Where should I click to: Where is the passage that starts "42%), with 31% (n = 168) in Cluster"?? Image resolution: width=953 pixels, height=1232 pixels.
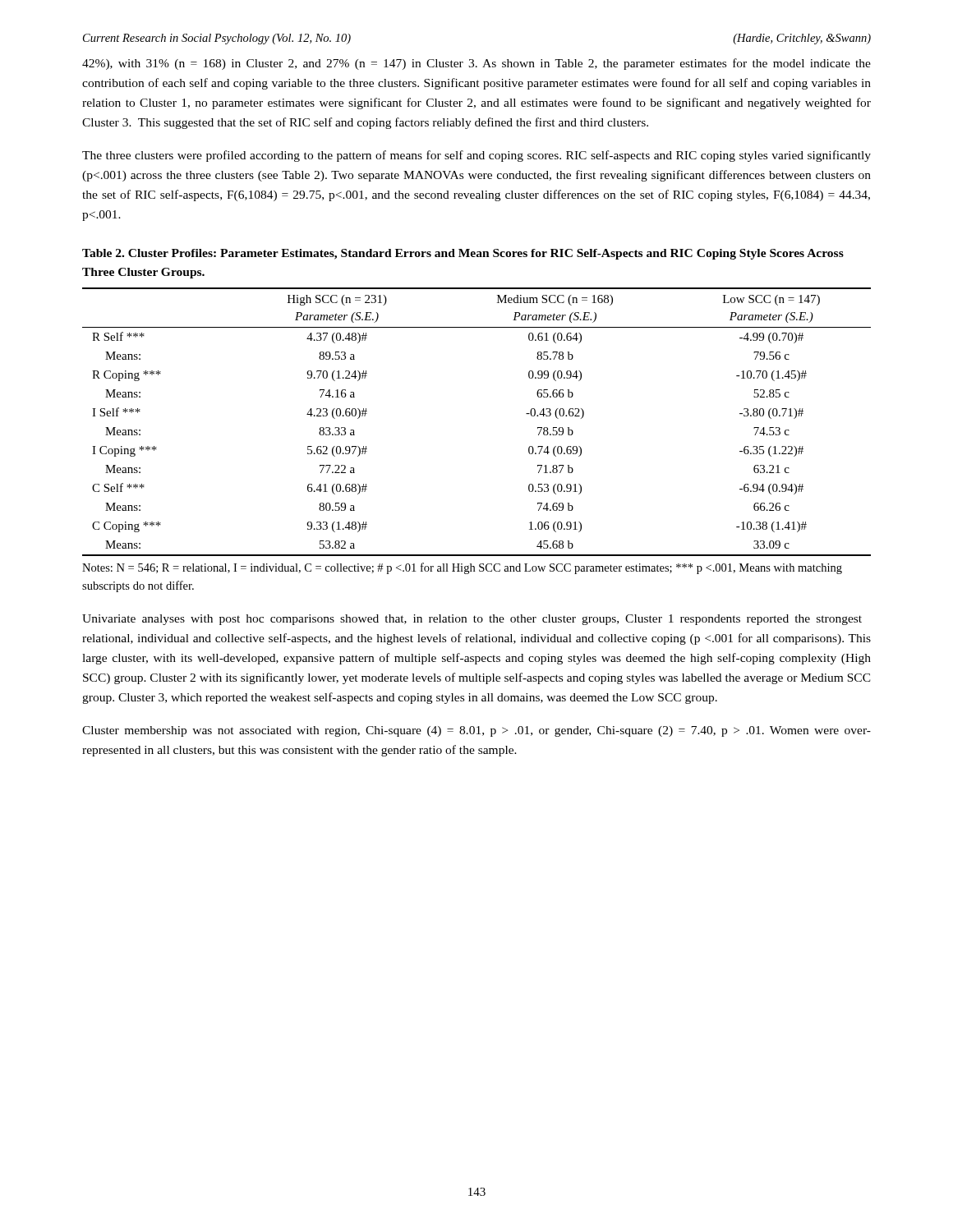(476, 92)
